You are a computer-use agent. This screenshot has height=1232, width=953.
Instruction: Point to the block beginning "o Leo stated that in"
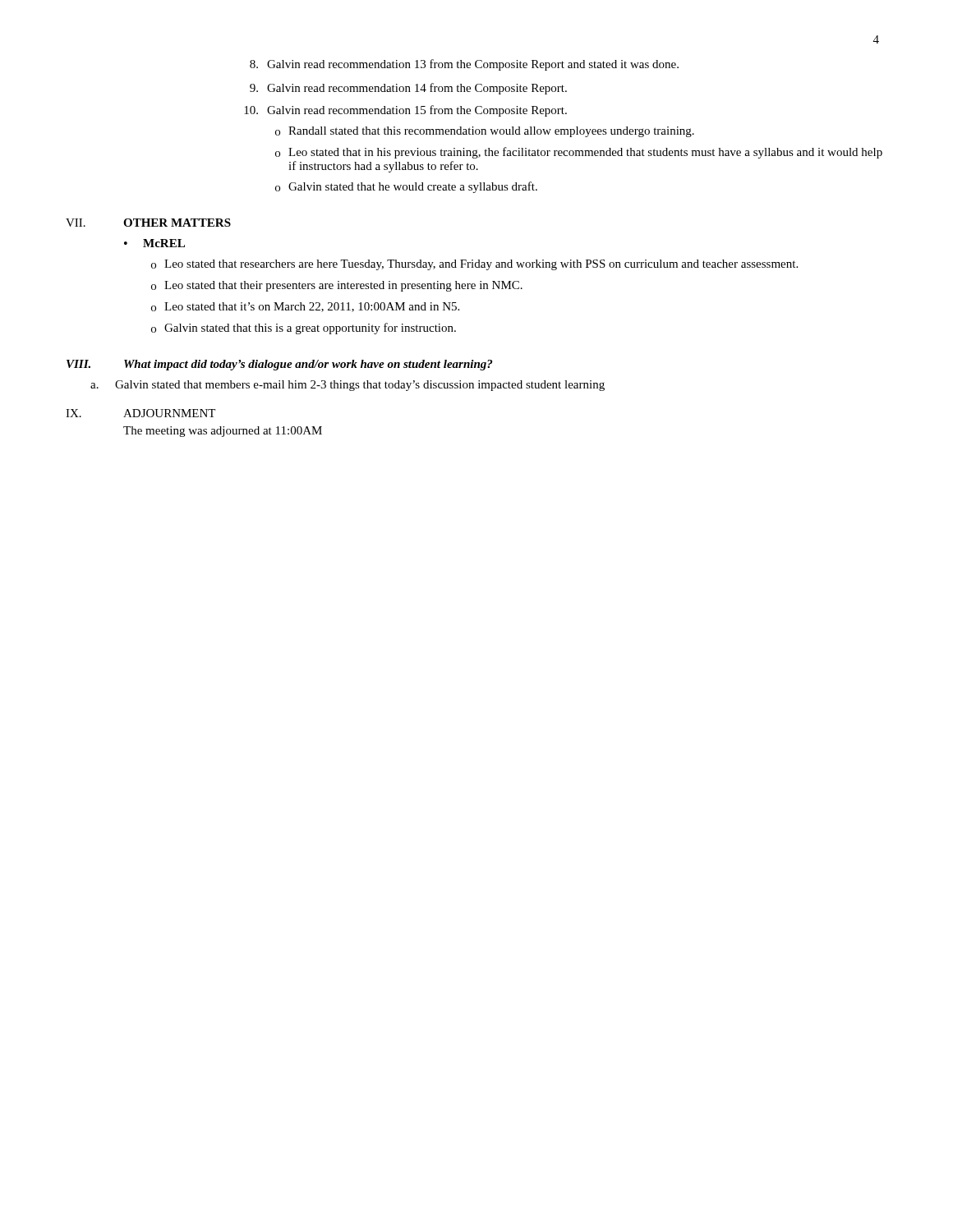[577, 159]
